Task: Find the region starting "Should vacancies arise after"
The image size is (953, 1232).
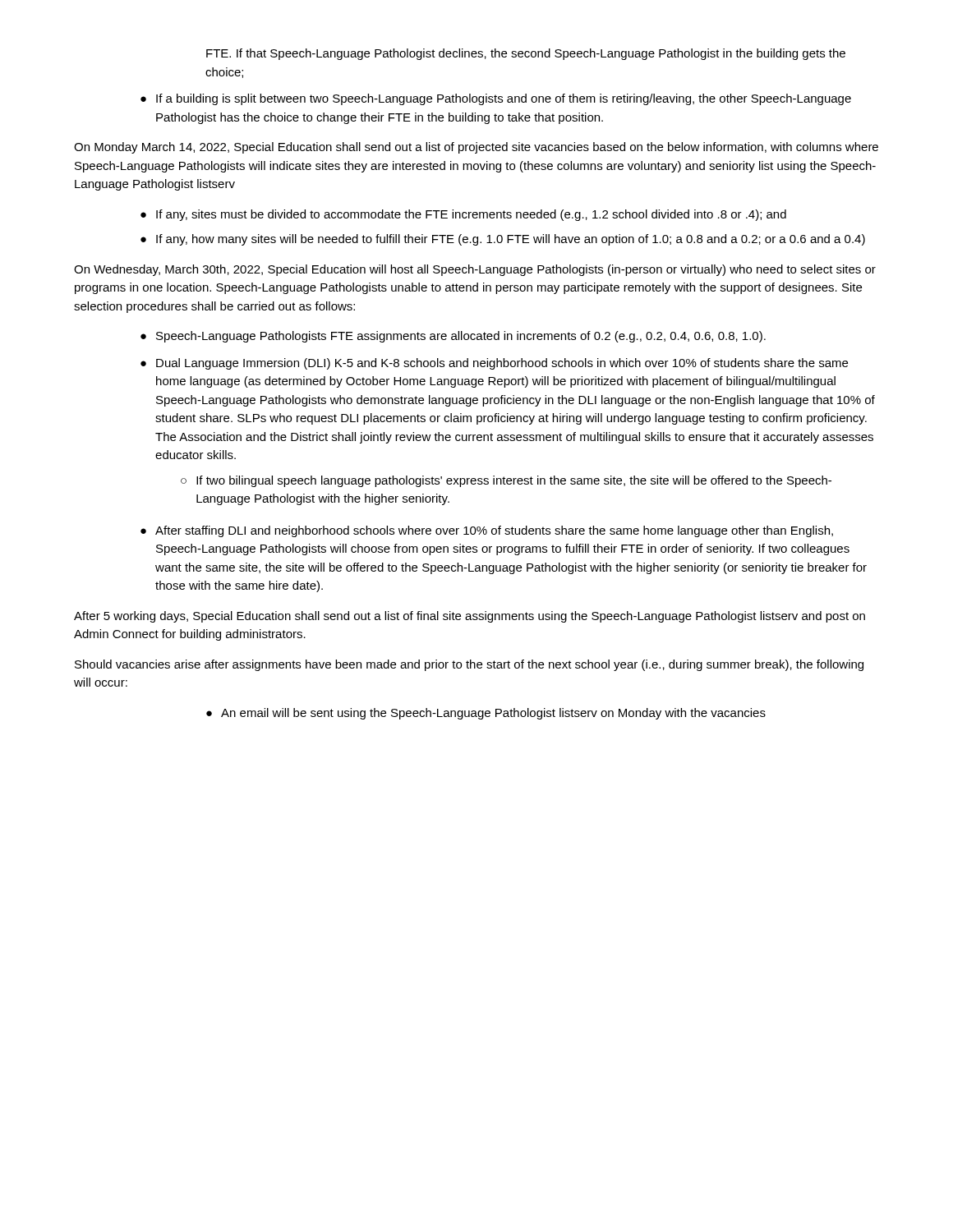Action: (x=469, y=673)
